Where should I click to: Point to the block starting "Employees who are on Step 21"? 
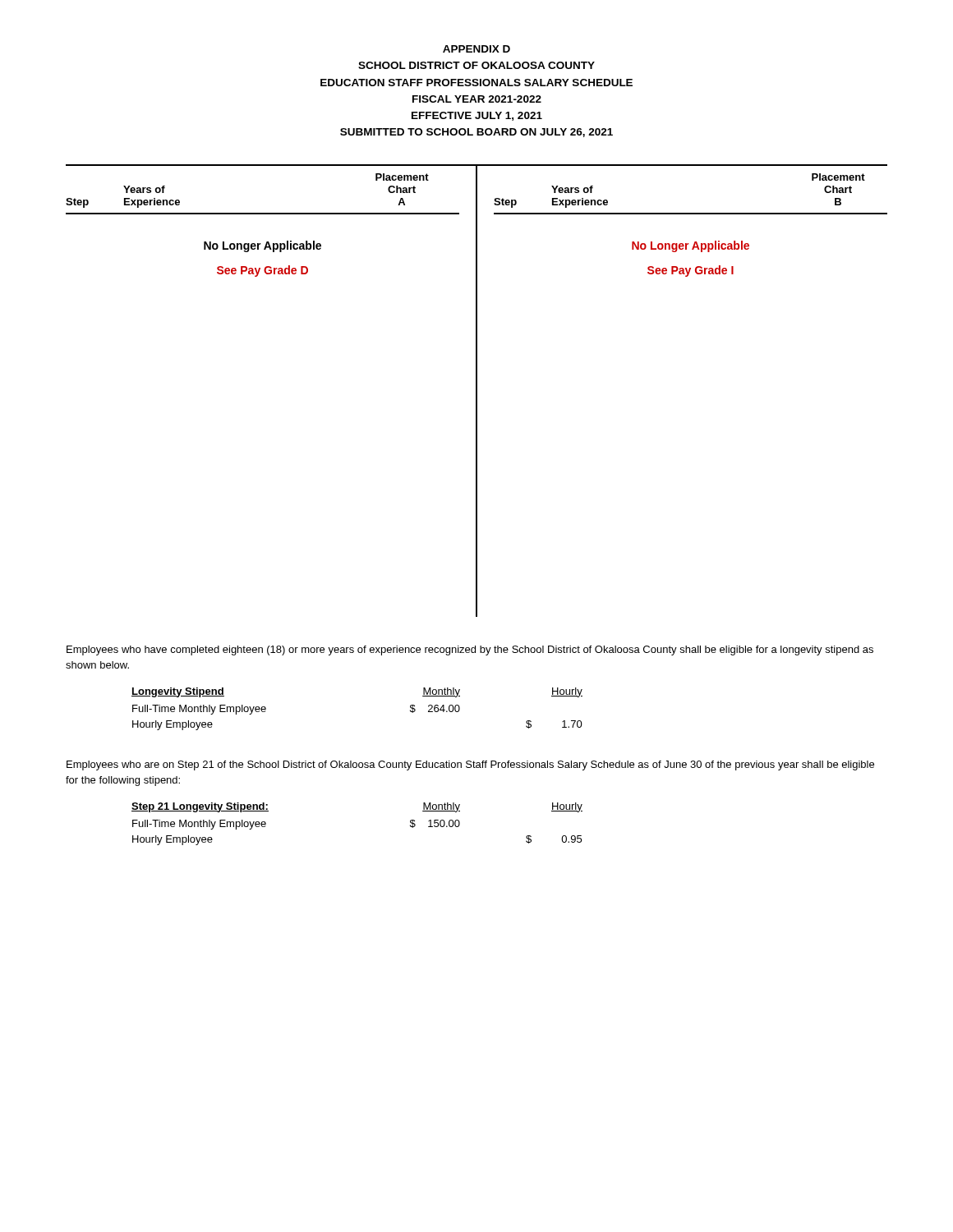tap(470, 772)
